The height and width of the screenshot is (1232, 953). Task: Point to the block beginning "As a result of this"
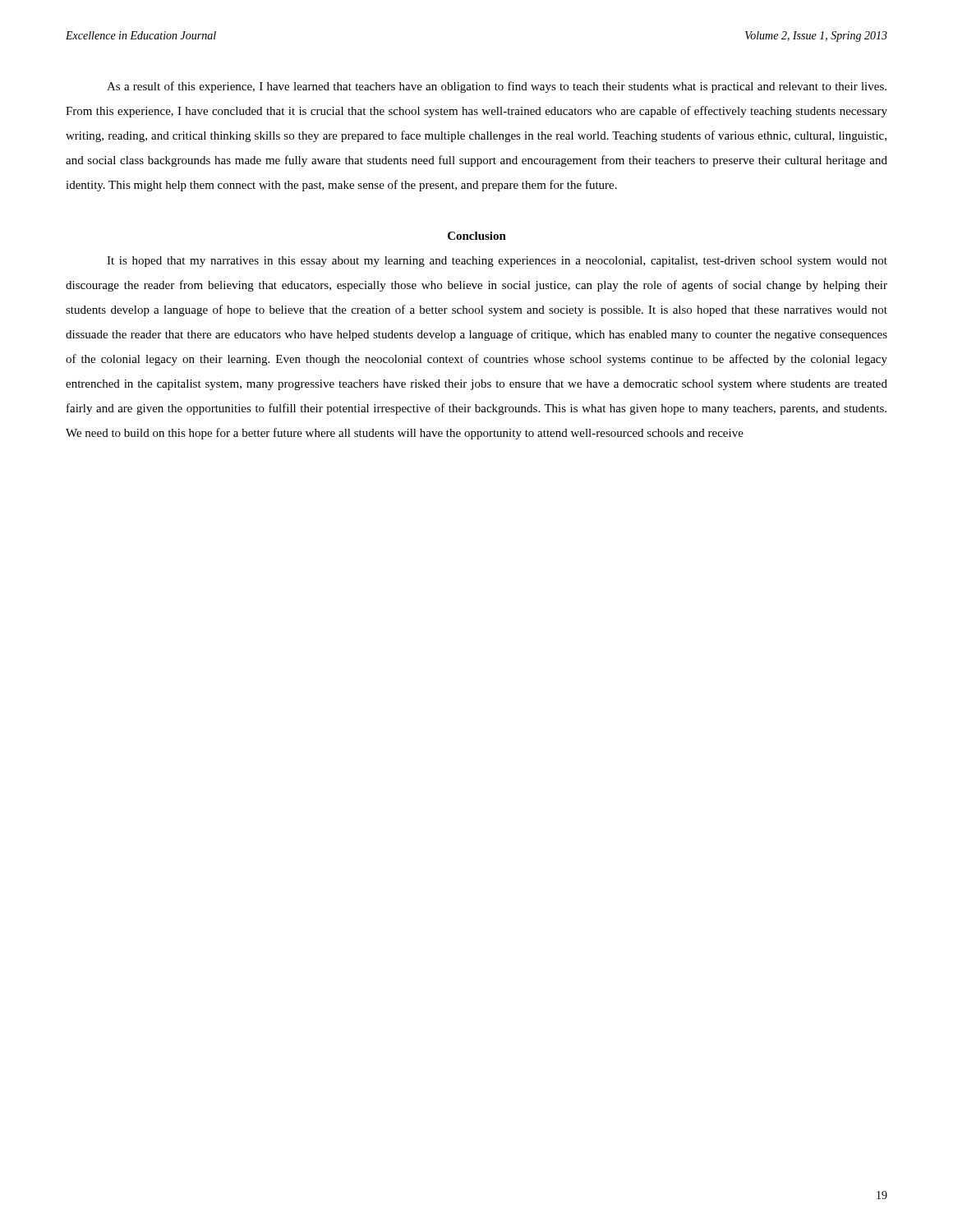[x=476, y=136]
